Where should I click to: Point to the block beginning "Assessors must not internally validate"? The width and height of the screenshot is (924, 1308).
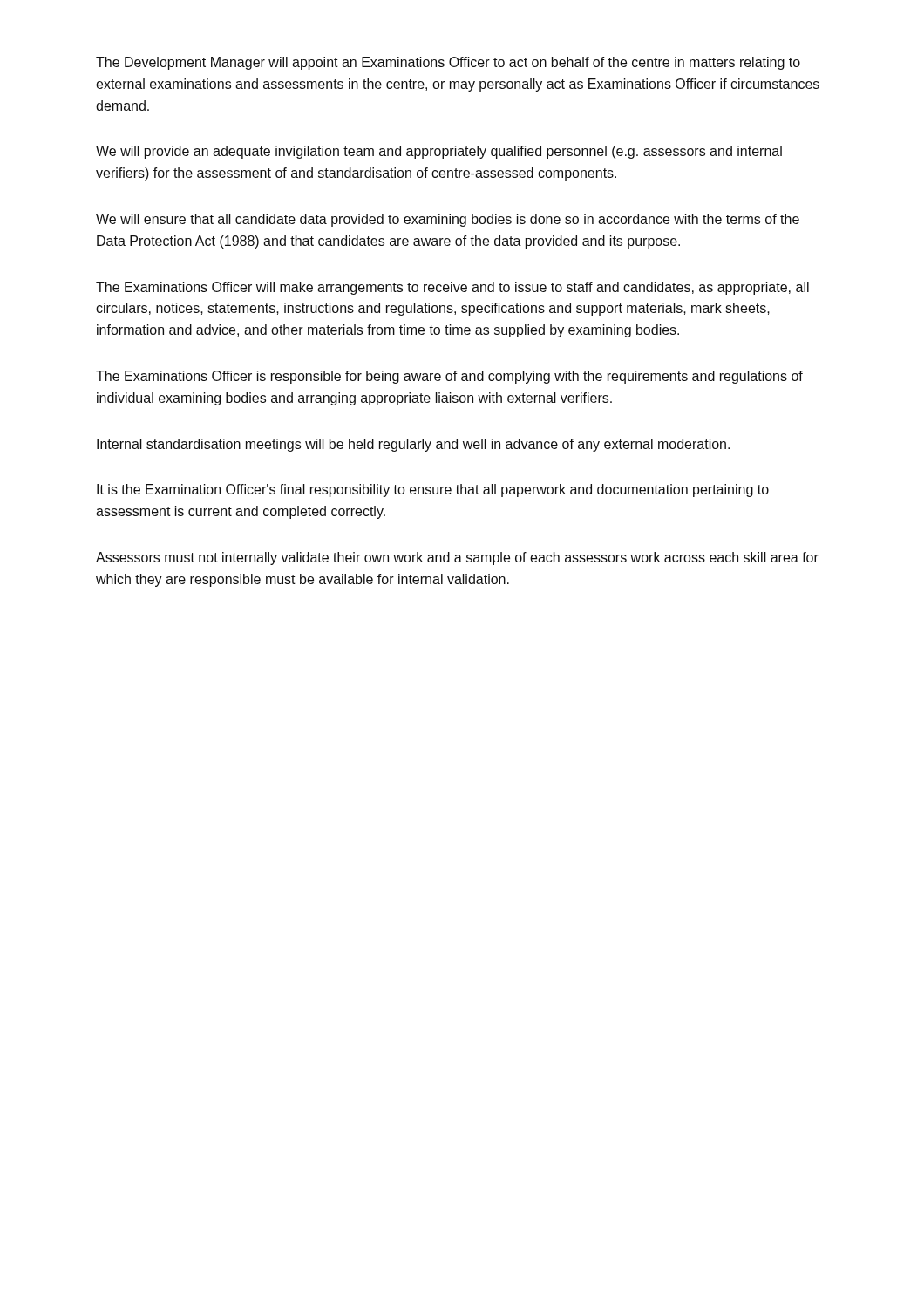[x=457, y=568]
